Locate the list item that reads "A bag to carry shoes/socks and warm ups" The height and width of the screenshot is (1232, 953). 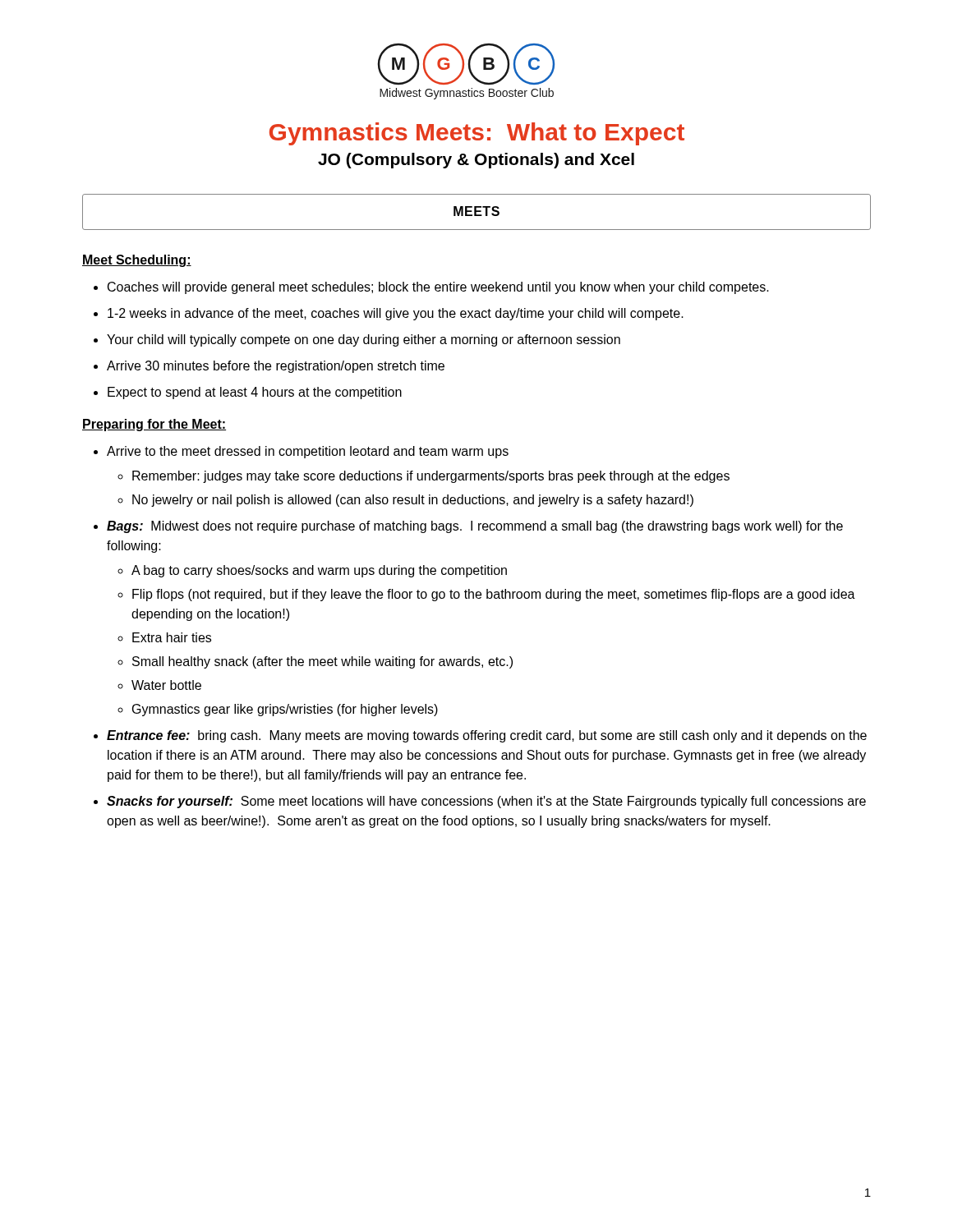click(320, 570)
